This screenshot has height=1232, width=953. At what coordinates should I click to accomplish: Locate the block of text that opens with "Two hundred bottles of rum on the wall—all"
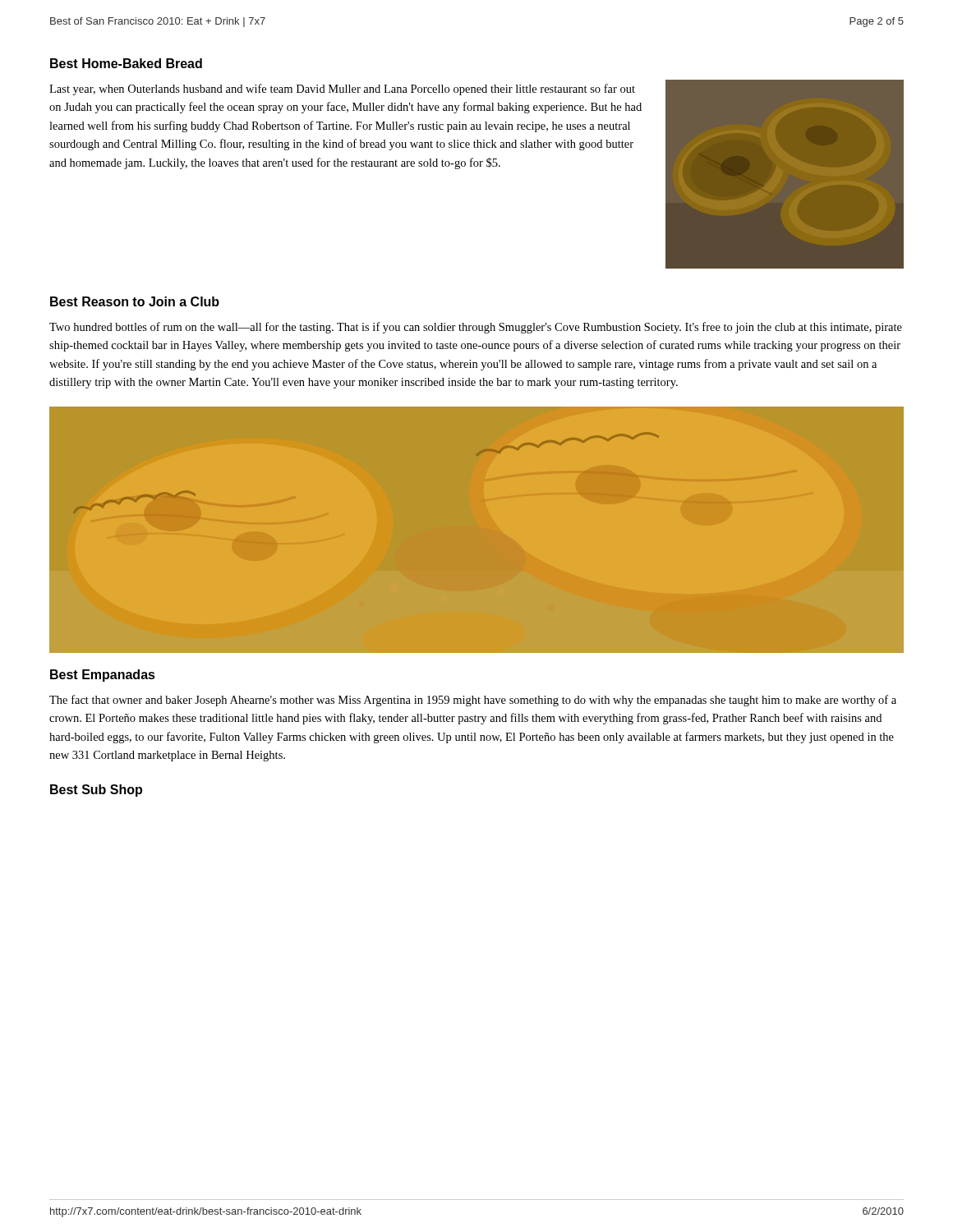coord(476,355)
